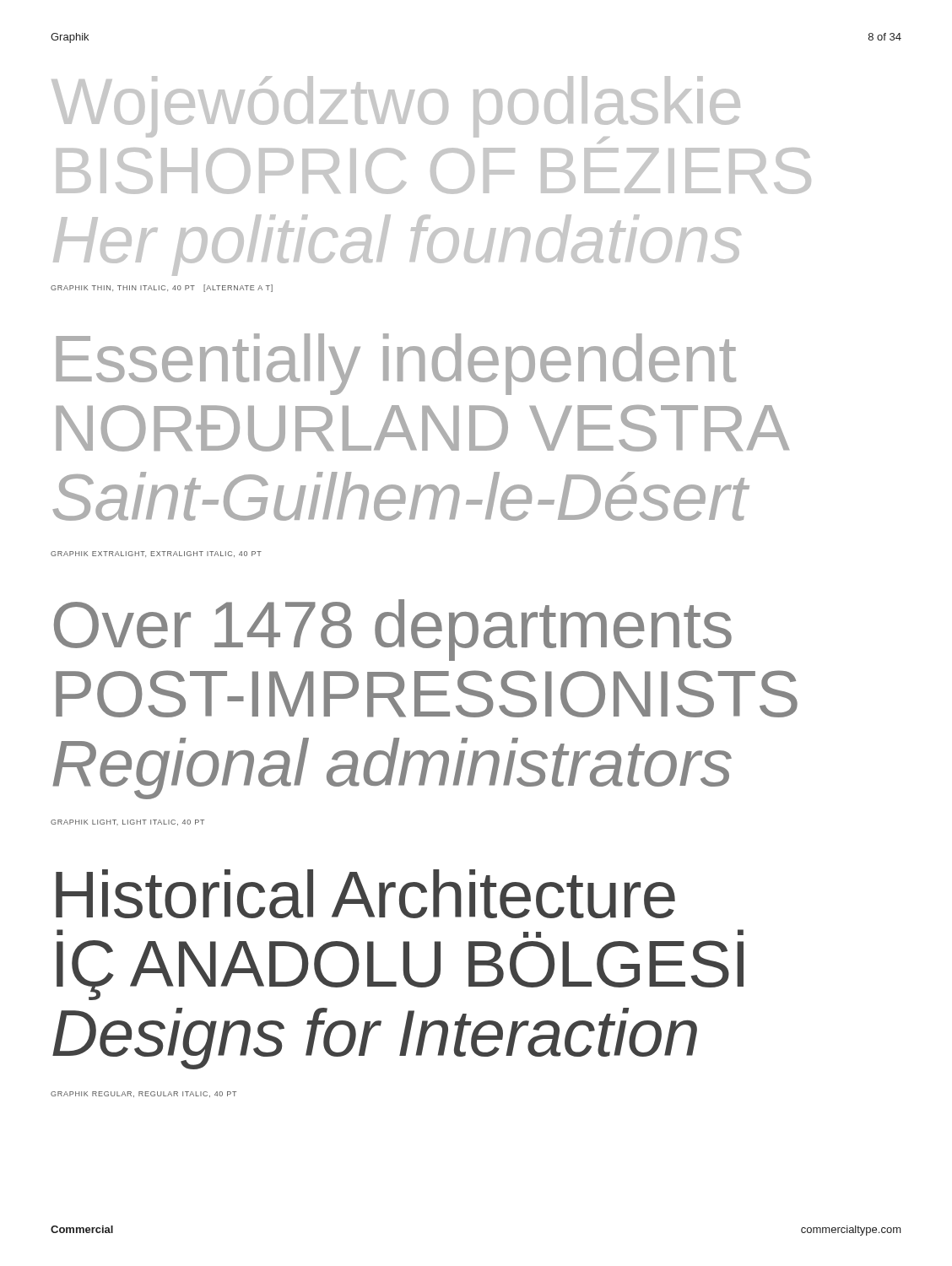Find the element starting "GRAPHIK THIN, THIN ITALIC,"
The image size is (952, 1266).
coord(162,288)
